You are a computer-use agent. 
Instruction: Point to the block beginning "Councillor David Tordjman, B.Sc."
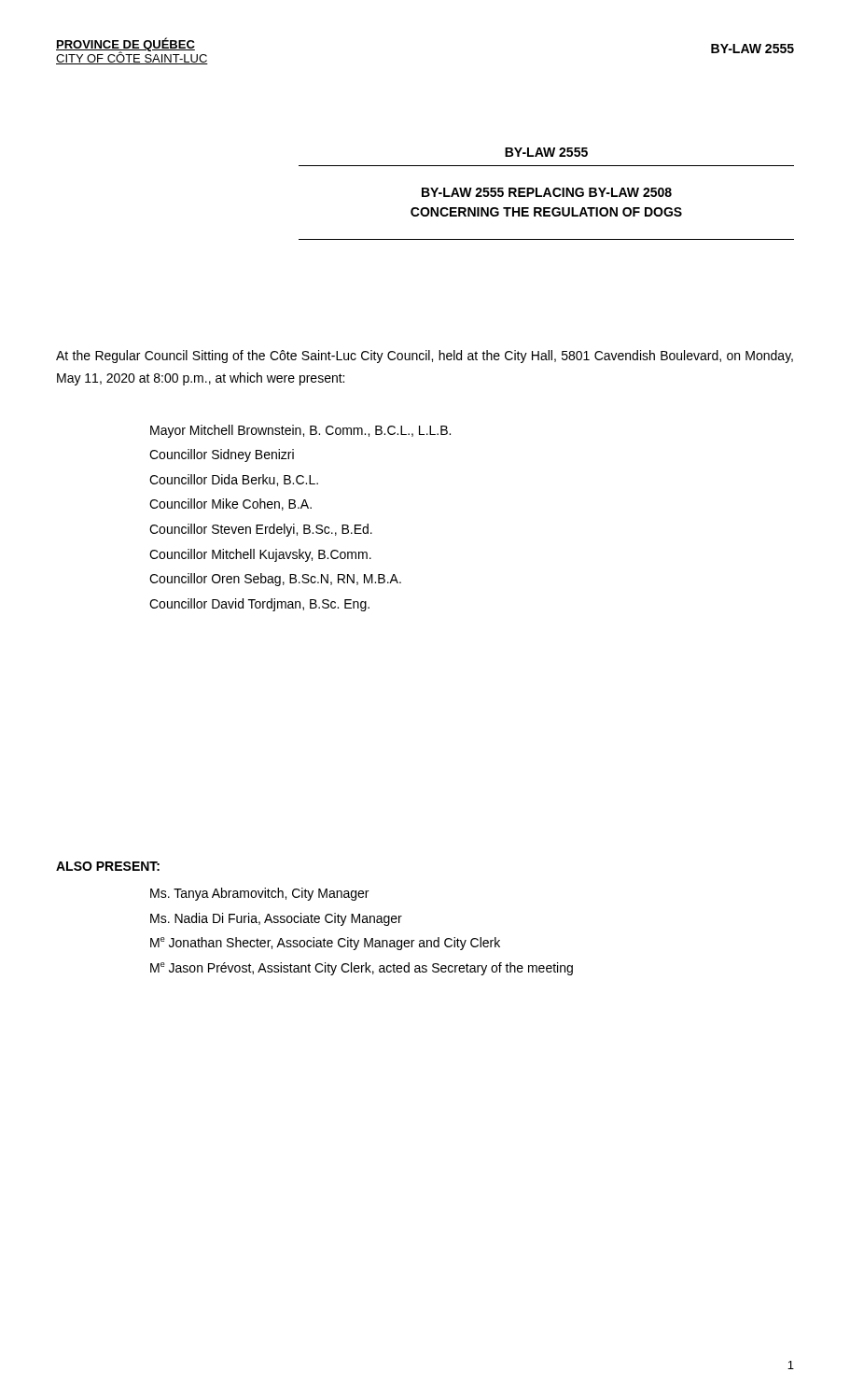(260, 604)
